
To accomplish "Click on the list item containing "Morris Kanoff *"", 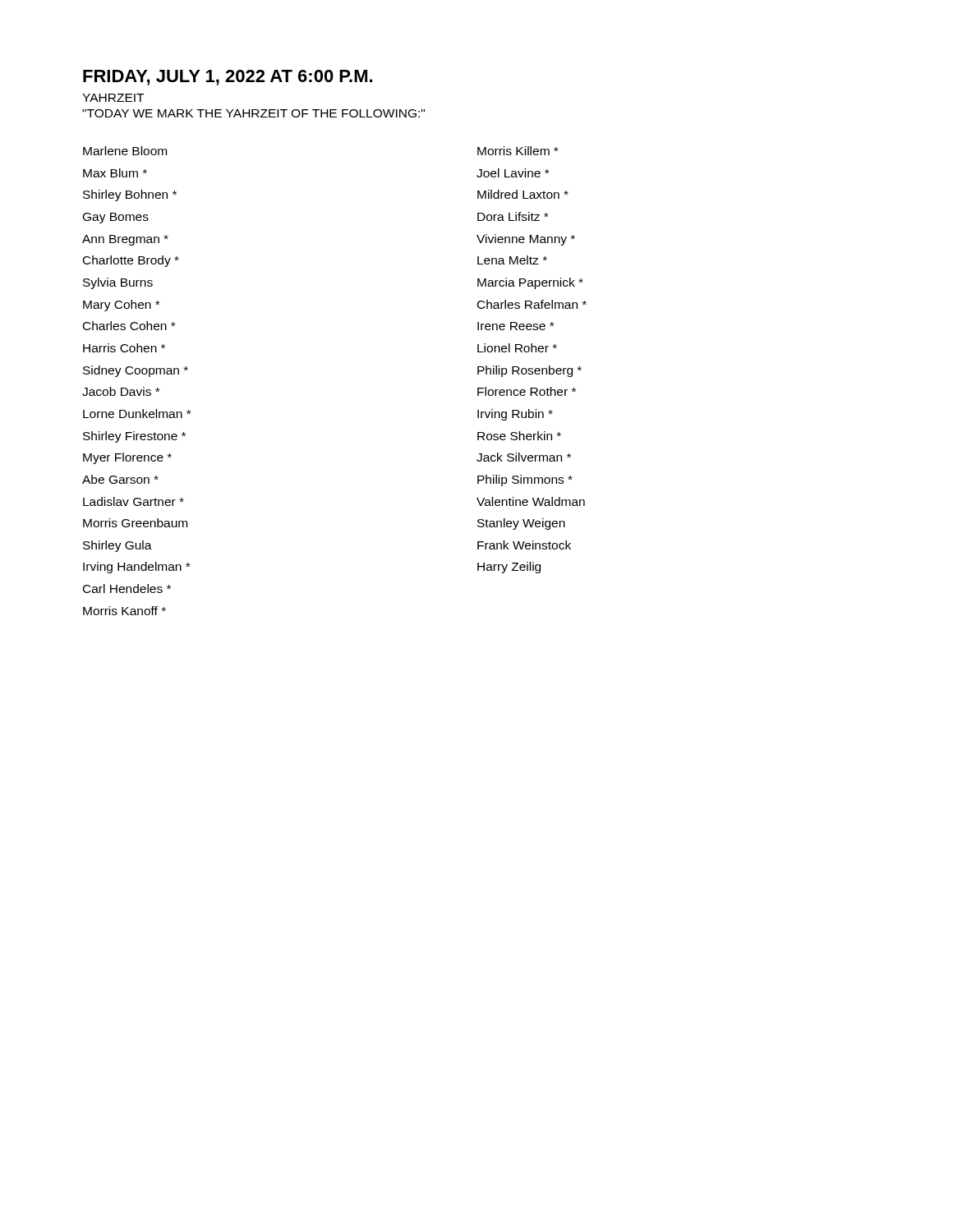I will tap(124, 611).
